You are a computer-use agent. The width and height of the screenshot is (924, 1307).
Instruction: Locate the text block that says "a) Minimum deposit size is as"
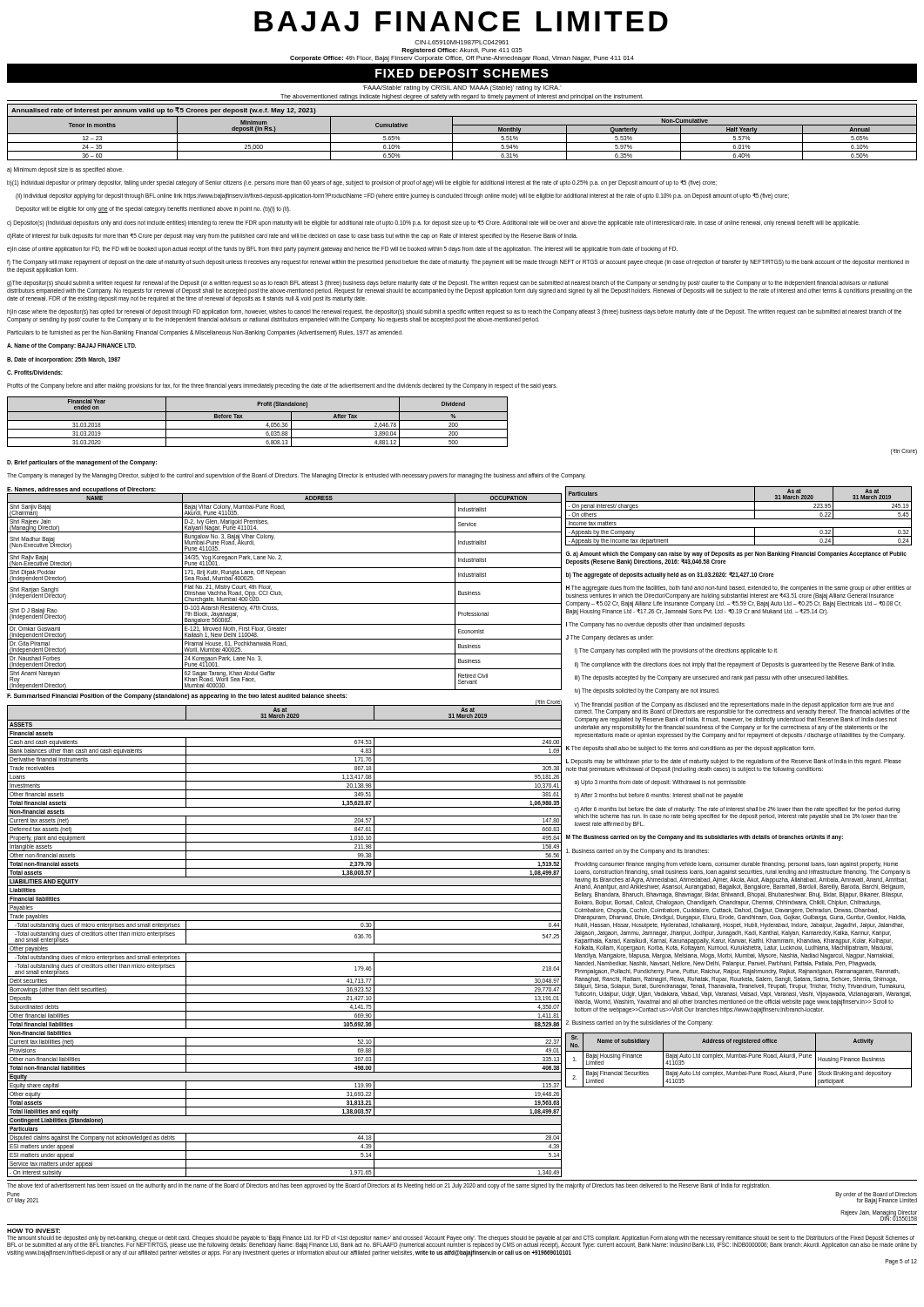click(x=462, y=278)
